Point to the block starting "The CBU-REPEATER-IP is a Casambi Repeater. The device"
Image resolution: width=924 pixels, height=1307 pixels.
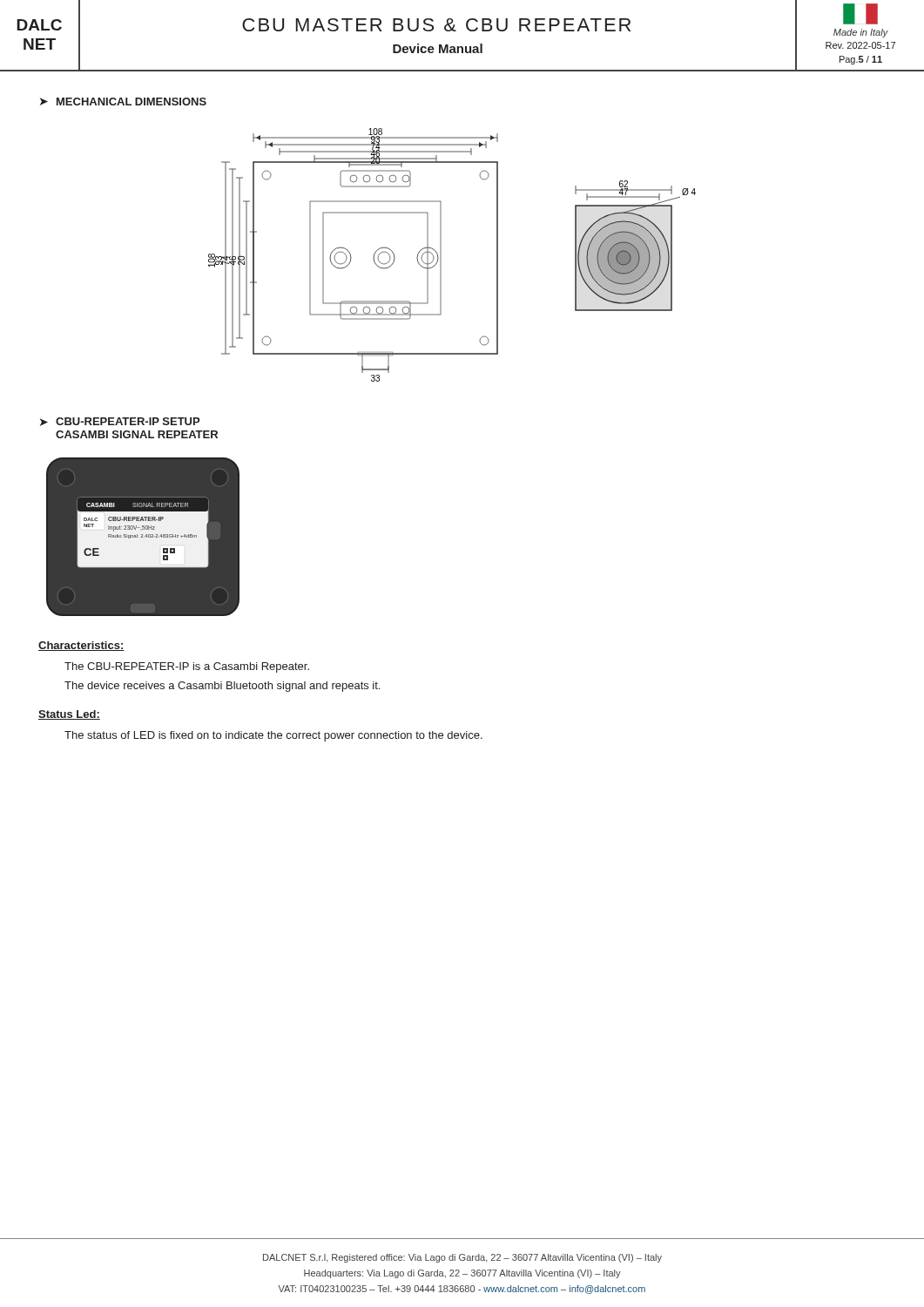click(223, 676)
